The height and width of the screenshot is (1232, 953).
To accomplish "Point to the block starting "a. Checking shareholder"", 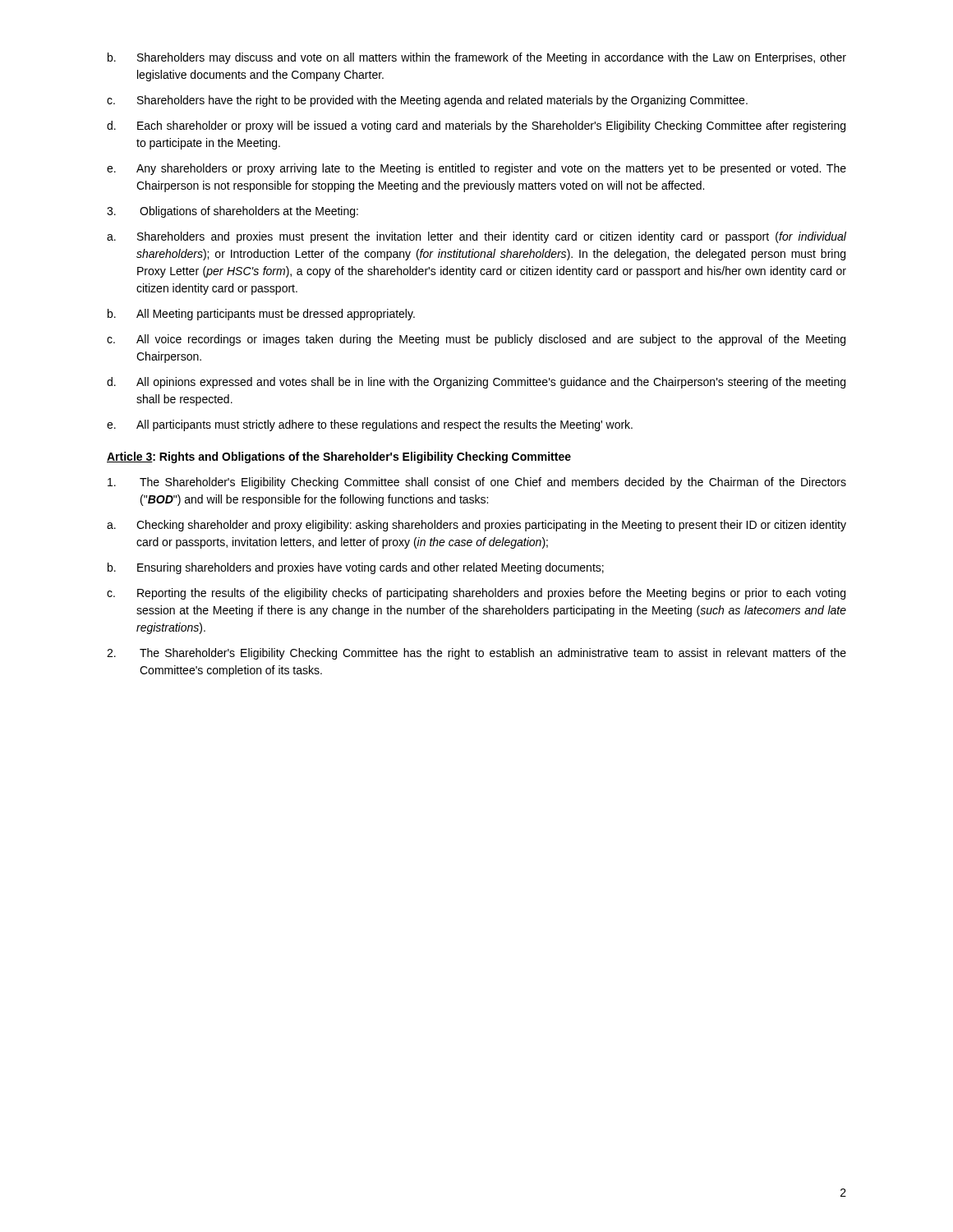I will click(476, 534).
